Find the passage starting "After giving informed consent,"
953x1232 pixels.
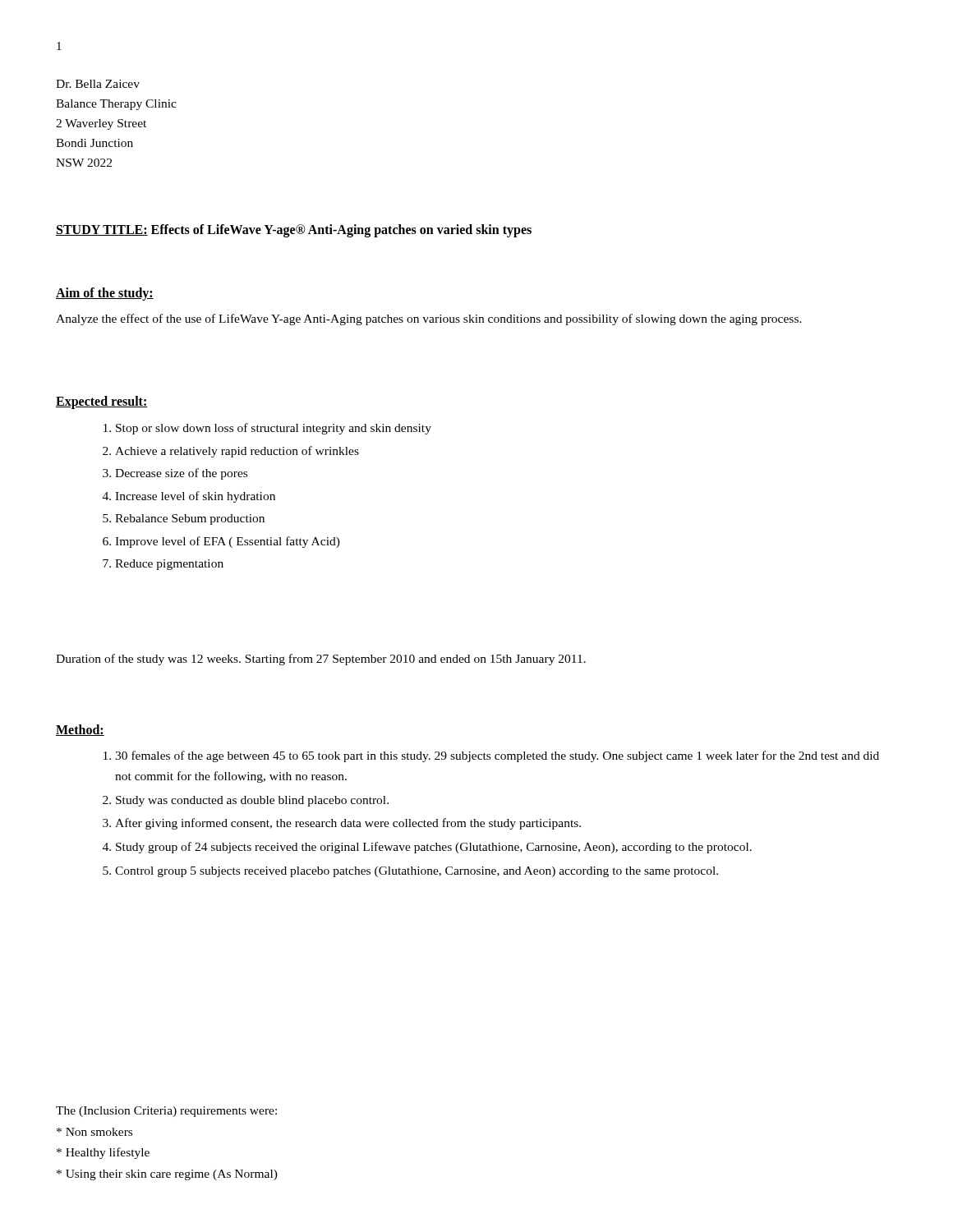(x=506, y=824)
